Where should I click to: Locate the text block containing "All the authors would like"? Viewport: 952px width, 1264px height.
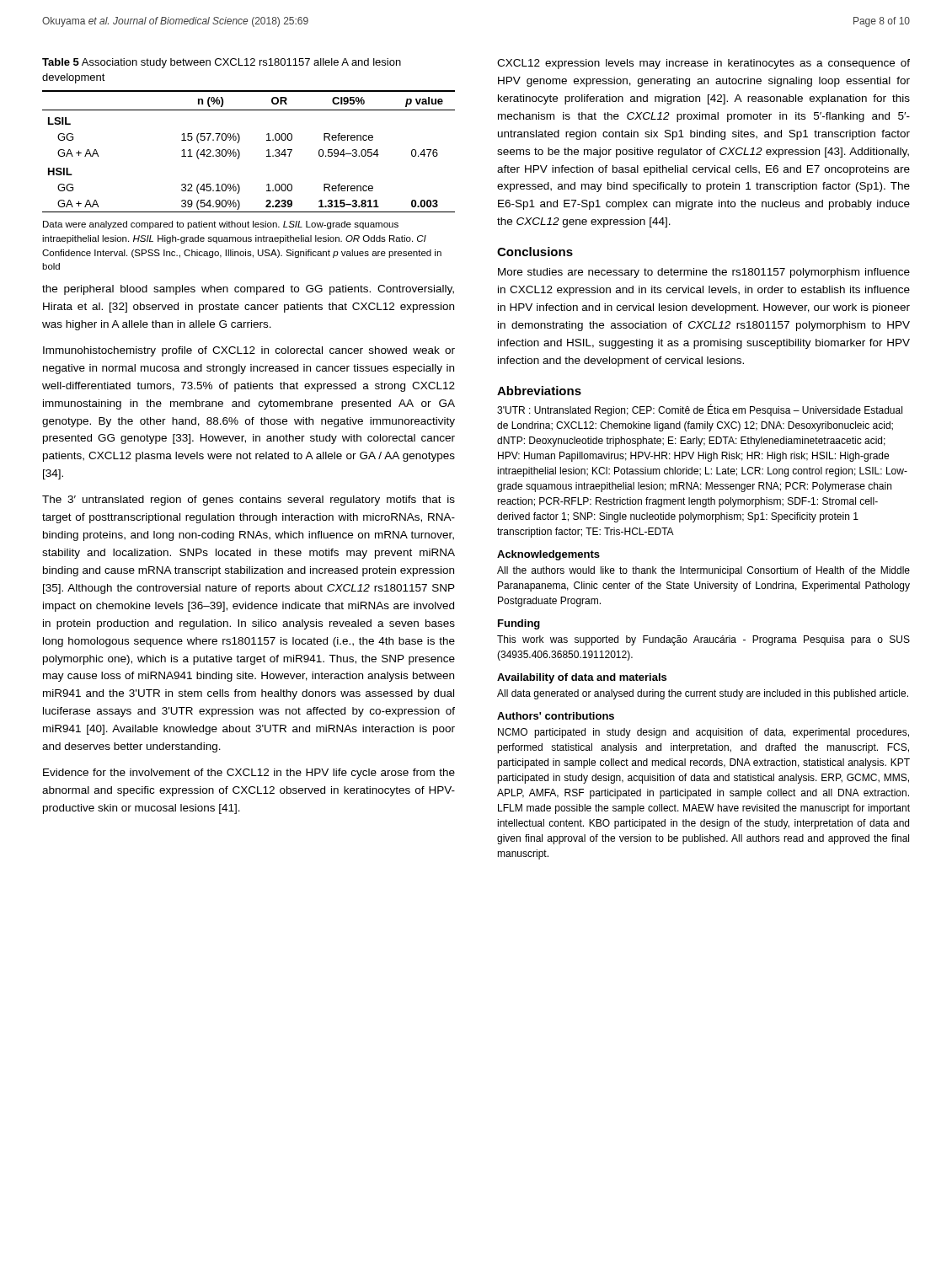pos(703,585)
